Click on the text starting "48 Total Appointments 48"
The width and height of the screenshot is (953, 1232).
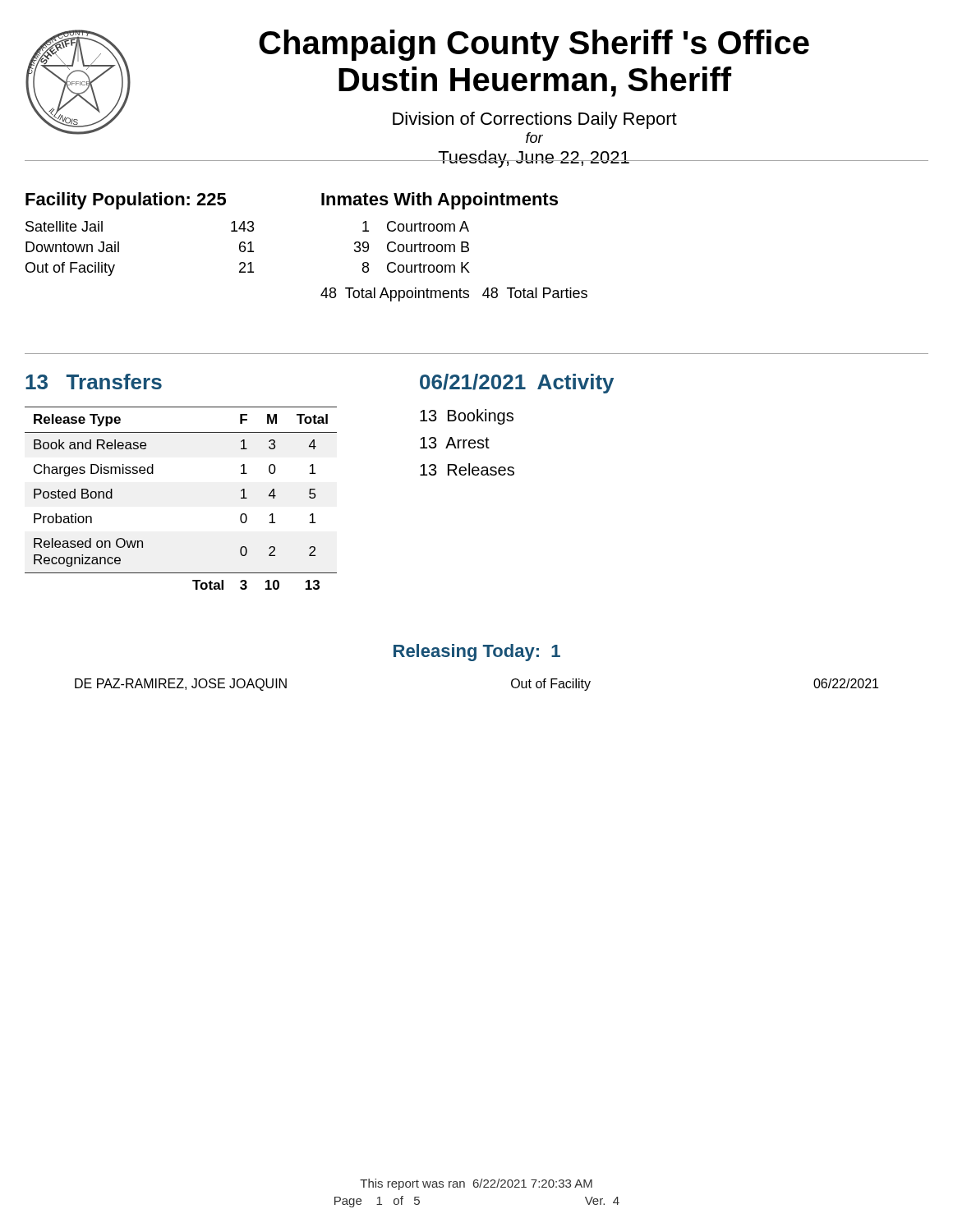454,294
